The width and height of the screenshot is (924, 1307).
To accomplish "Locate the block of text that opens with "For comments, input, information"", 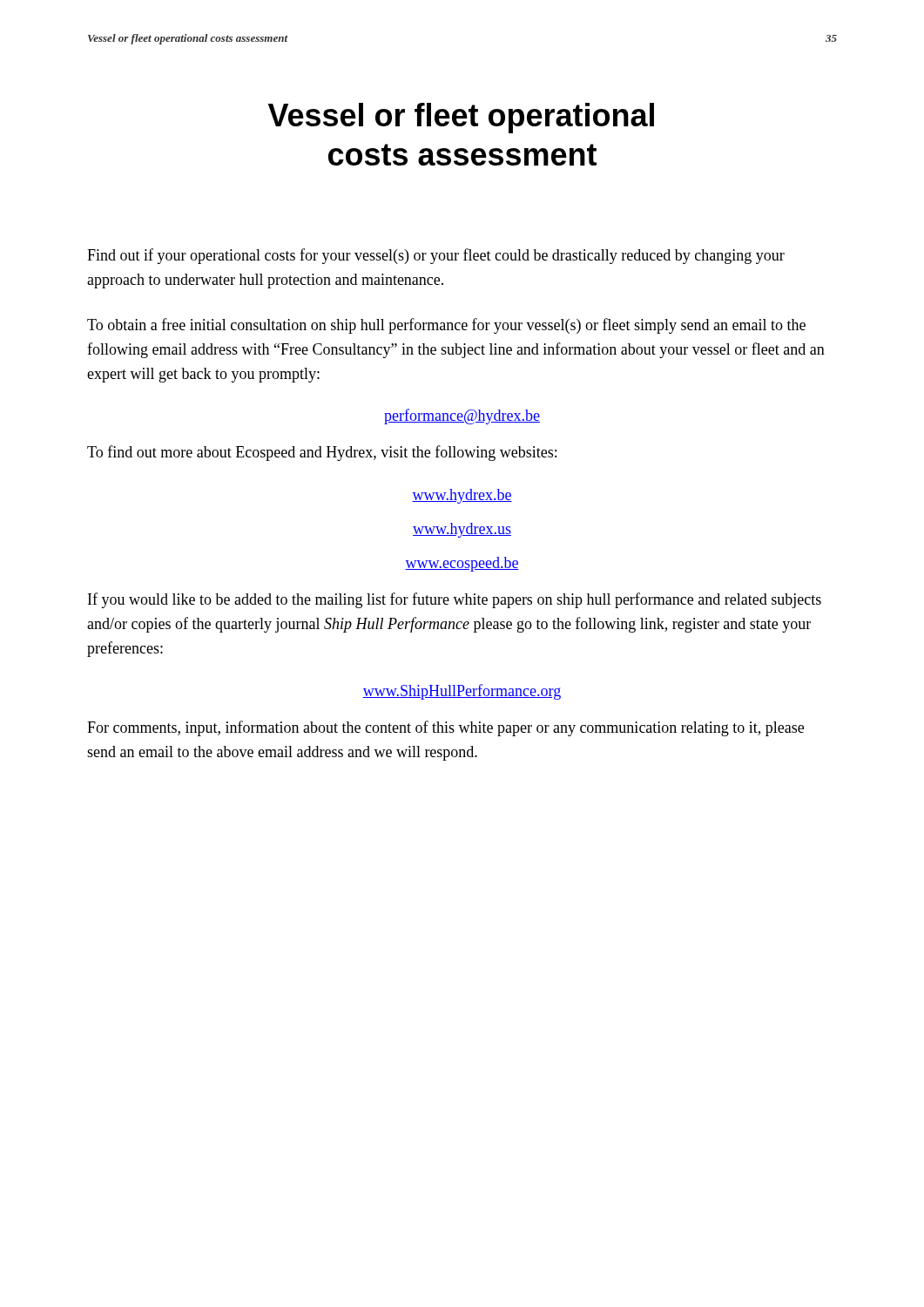I will point(446,740).
